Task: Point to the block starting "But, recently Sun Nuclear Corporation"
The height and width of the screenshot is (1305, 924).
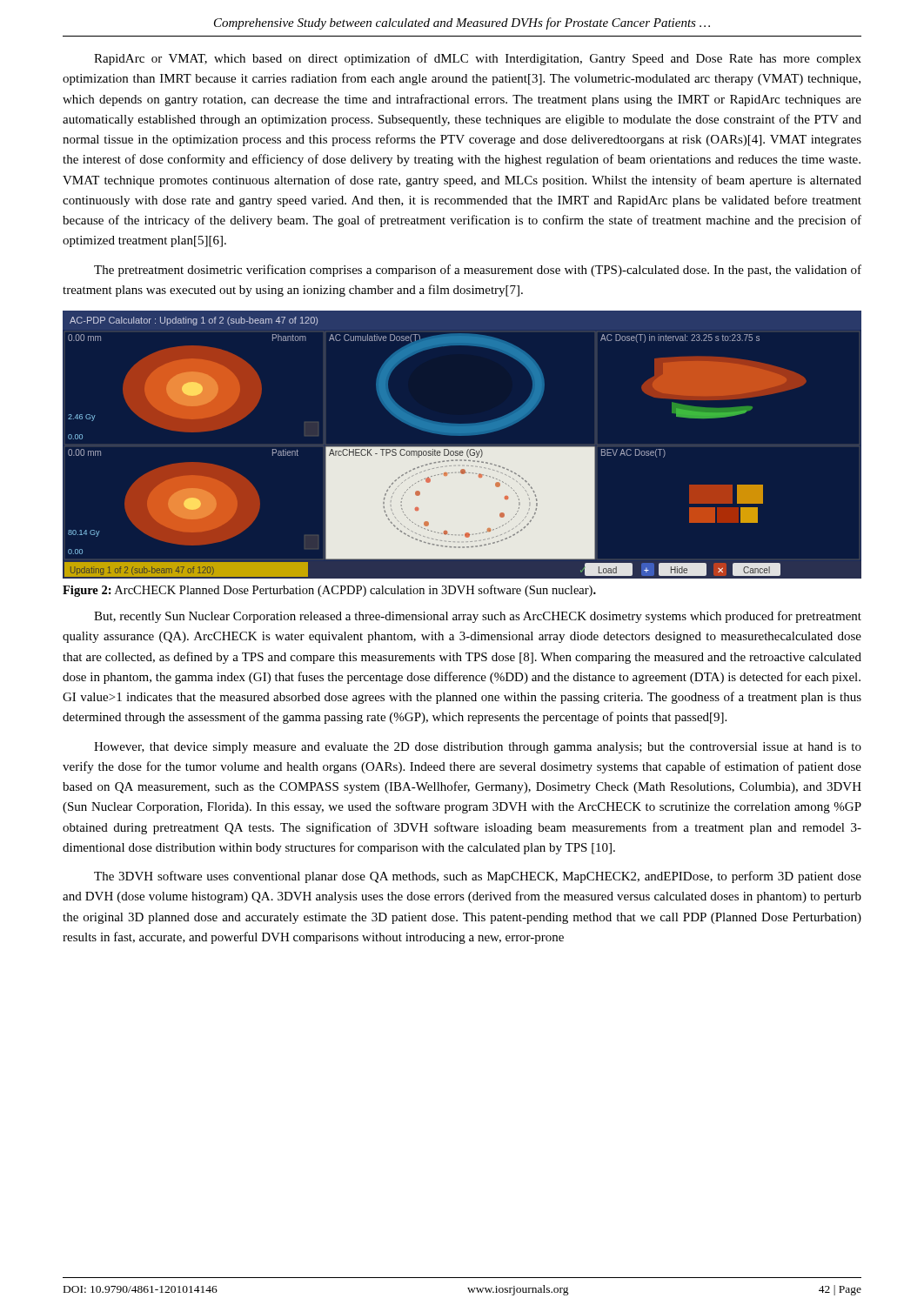Action: click(x=462, y=777)
